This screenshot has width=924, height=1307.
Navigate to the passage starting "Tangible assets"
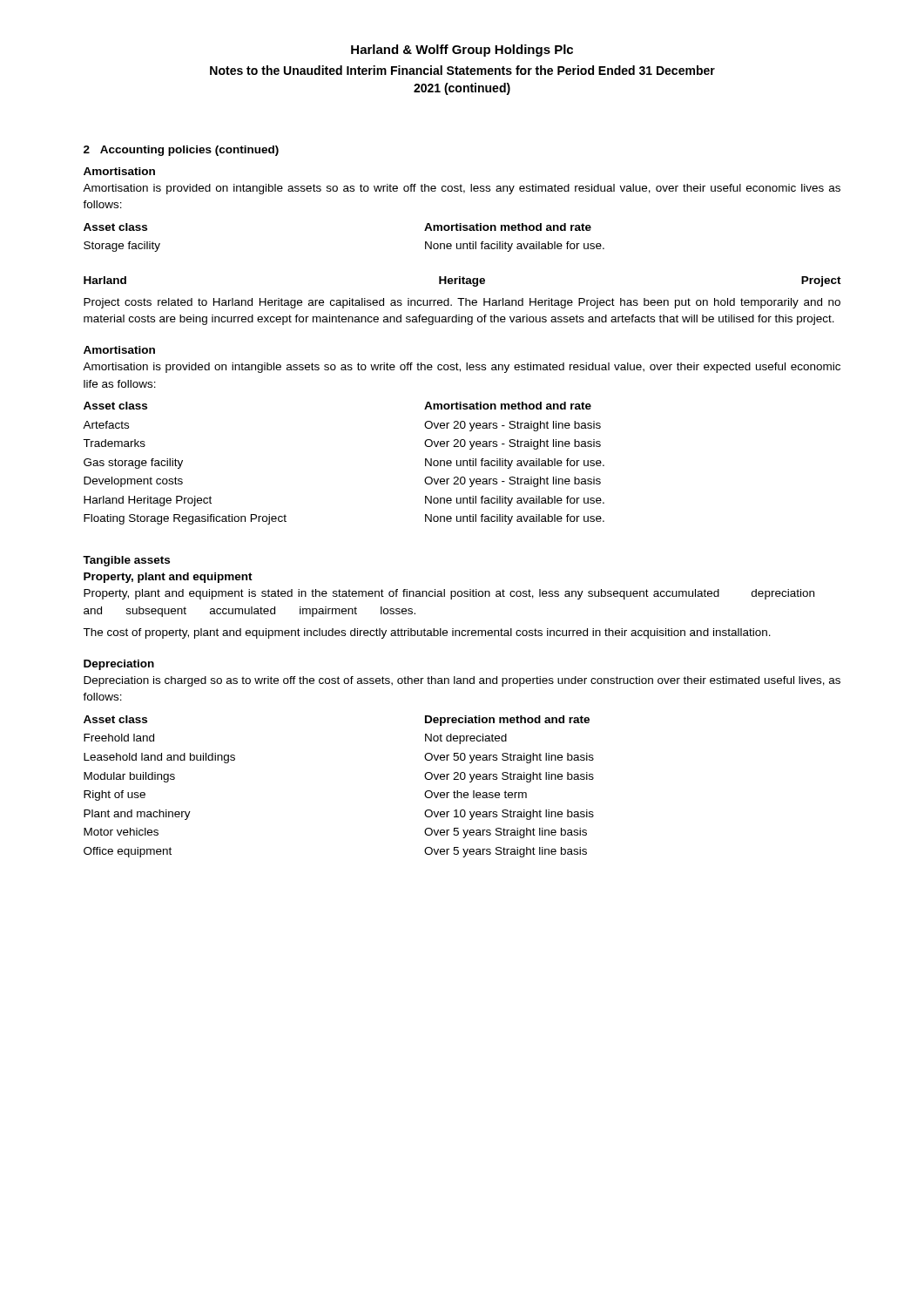tap(127, 560)
